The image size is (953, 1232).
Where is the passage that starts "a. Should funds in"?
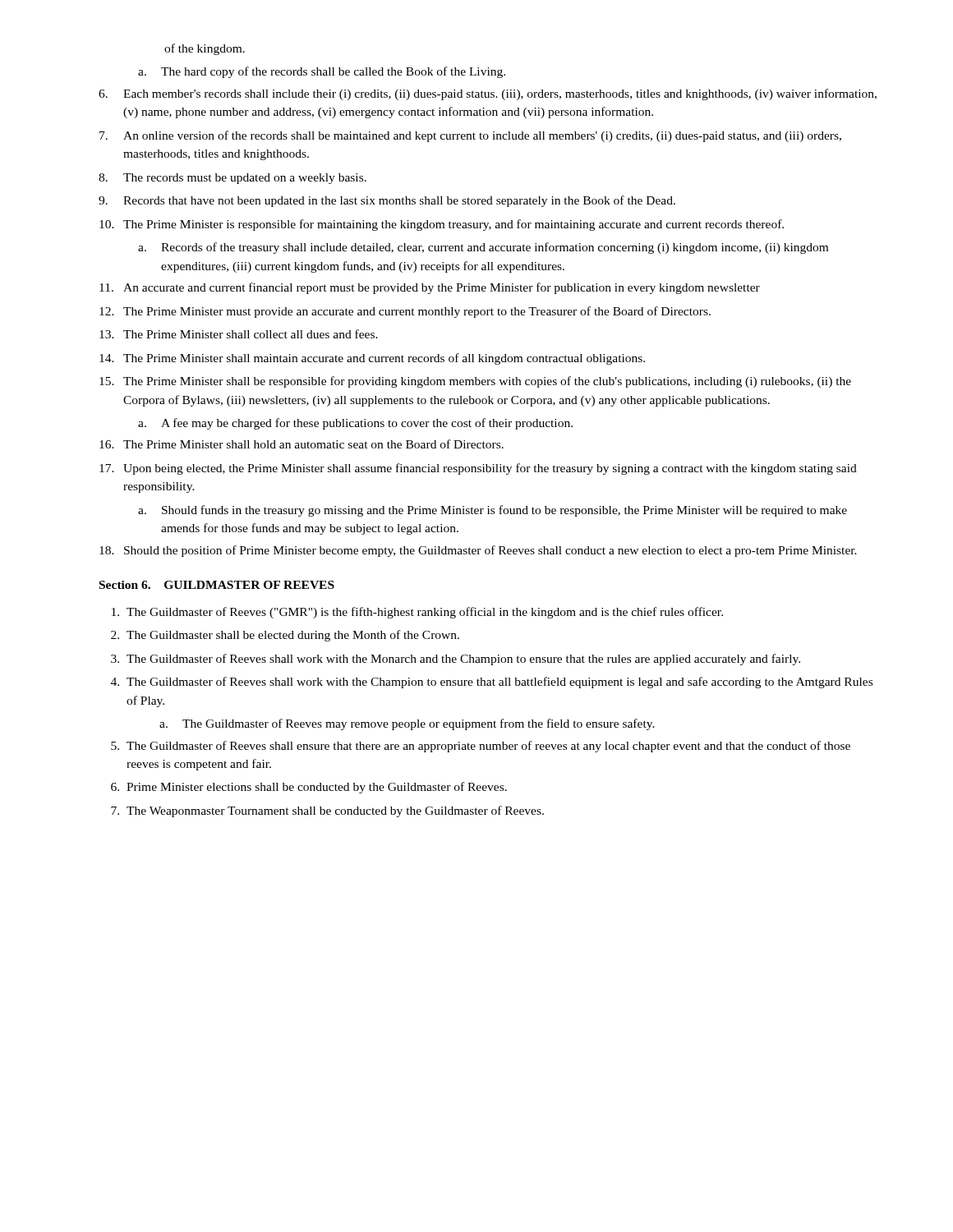click(x=509, y=519)
